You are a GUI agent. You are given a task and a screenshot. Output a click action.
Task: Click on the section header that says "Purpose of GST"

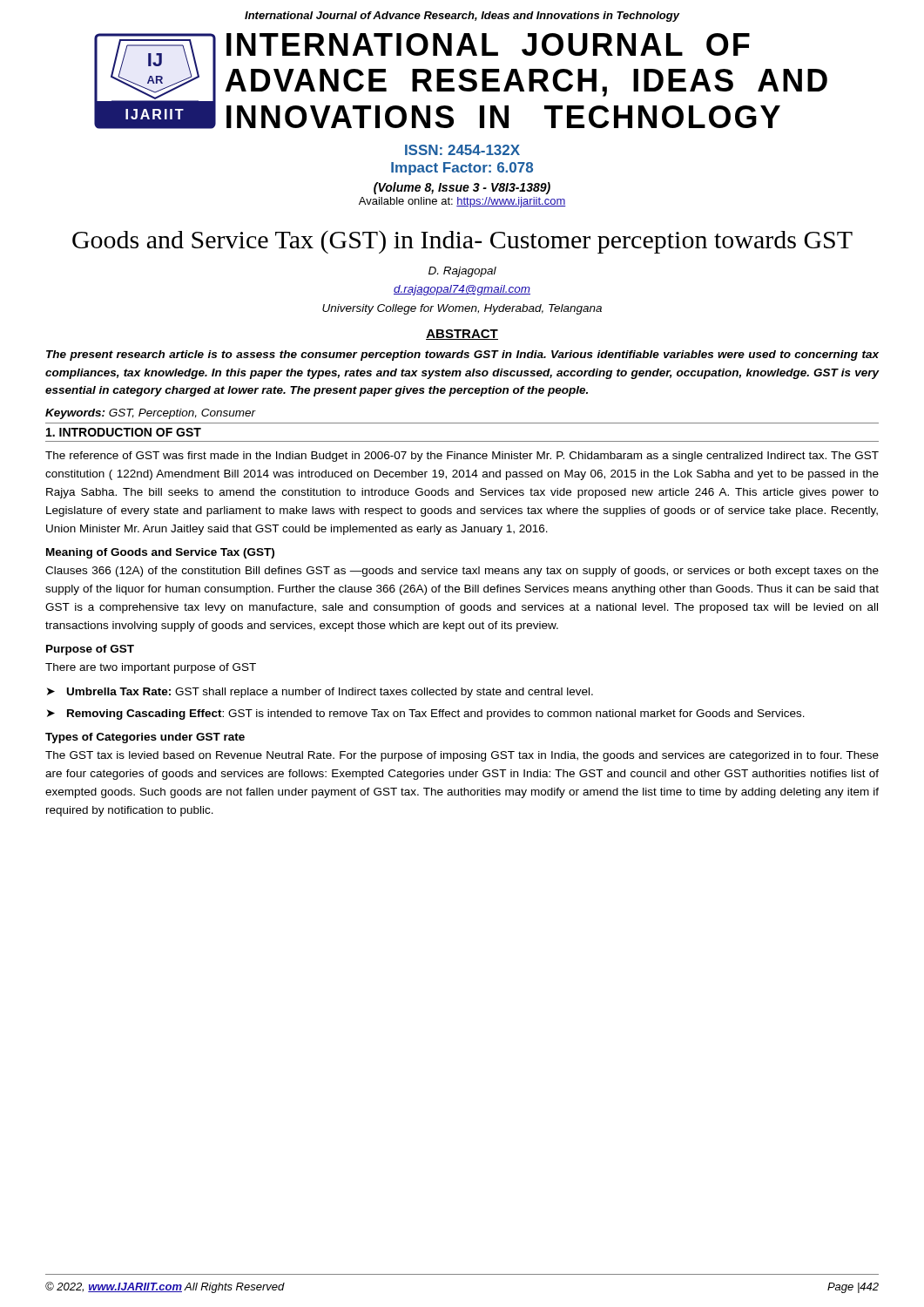click(x=90, y=648)
